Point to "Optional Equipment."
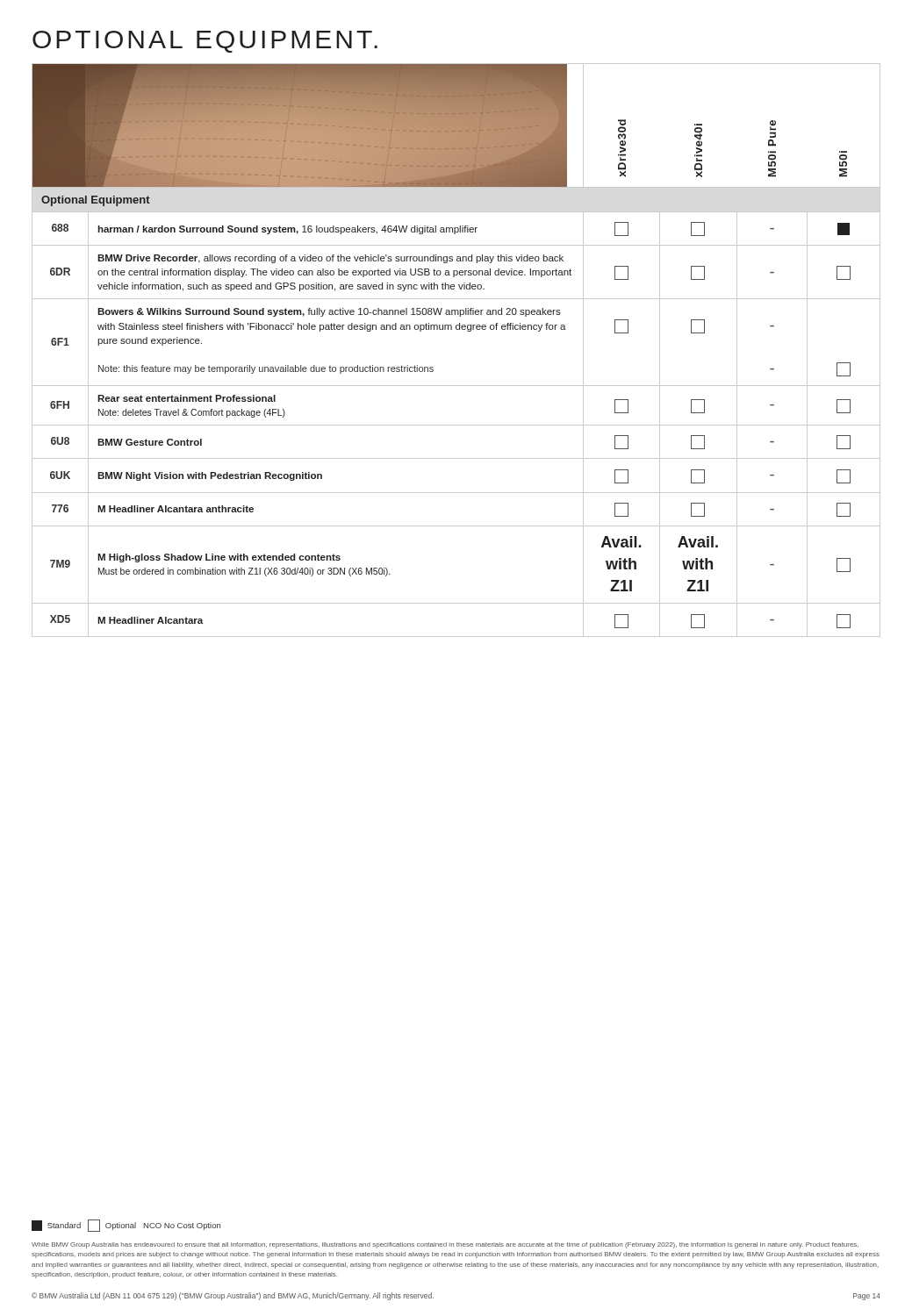The width and height of the screenshot is (912, 1316). click(207, 39)
